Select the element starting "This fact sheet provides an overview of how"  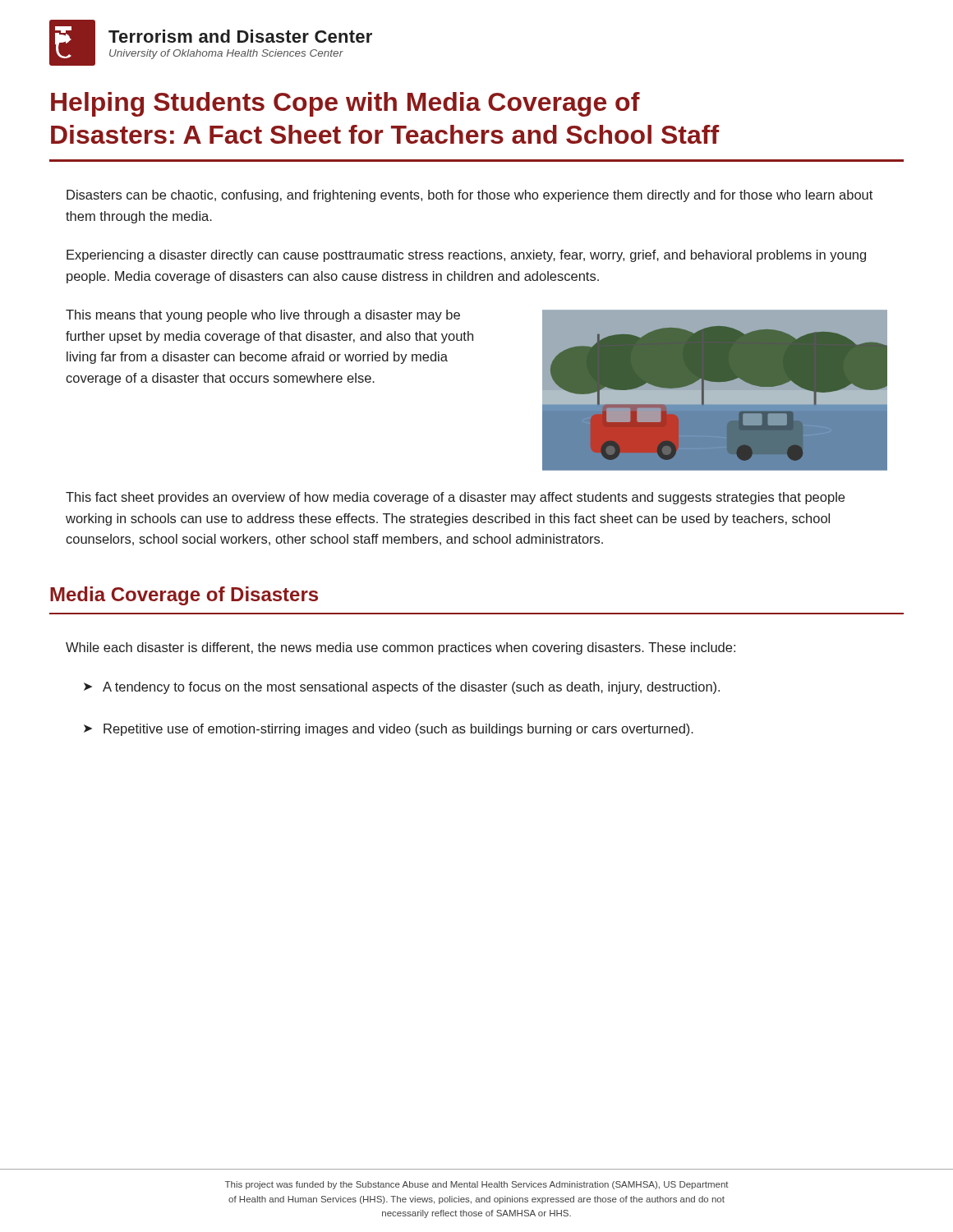click(456, 518)
